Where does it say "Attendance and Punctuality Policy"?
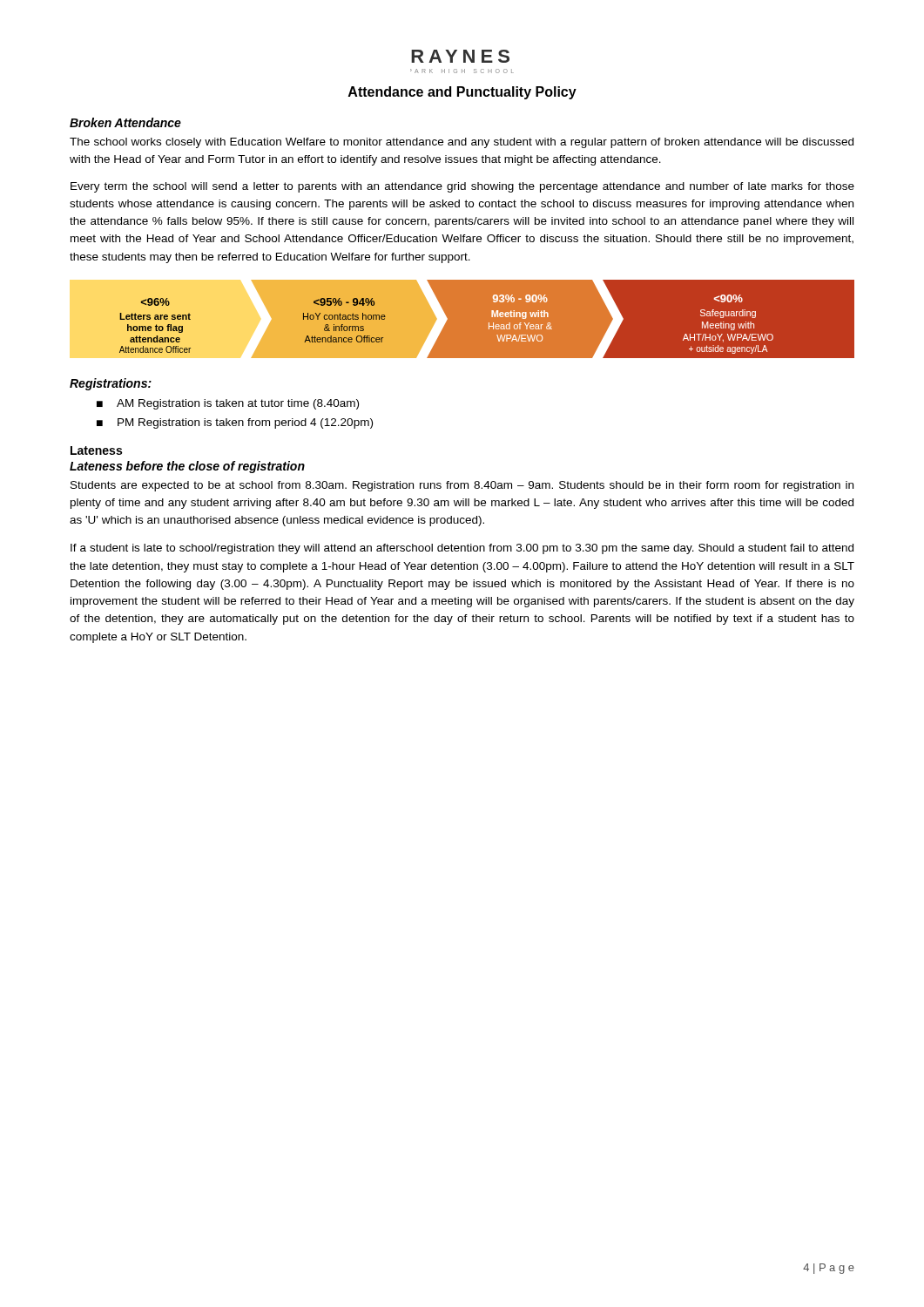 pos(462,92)
